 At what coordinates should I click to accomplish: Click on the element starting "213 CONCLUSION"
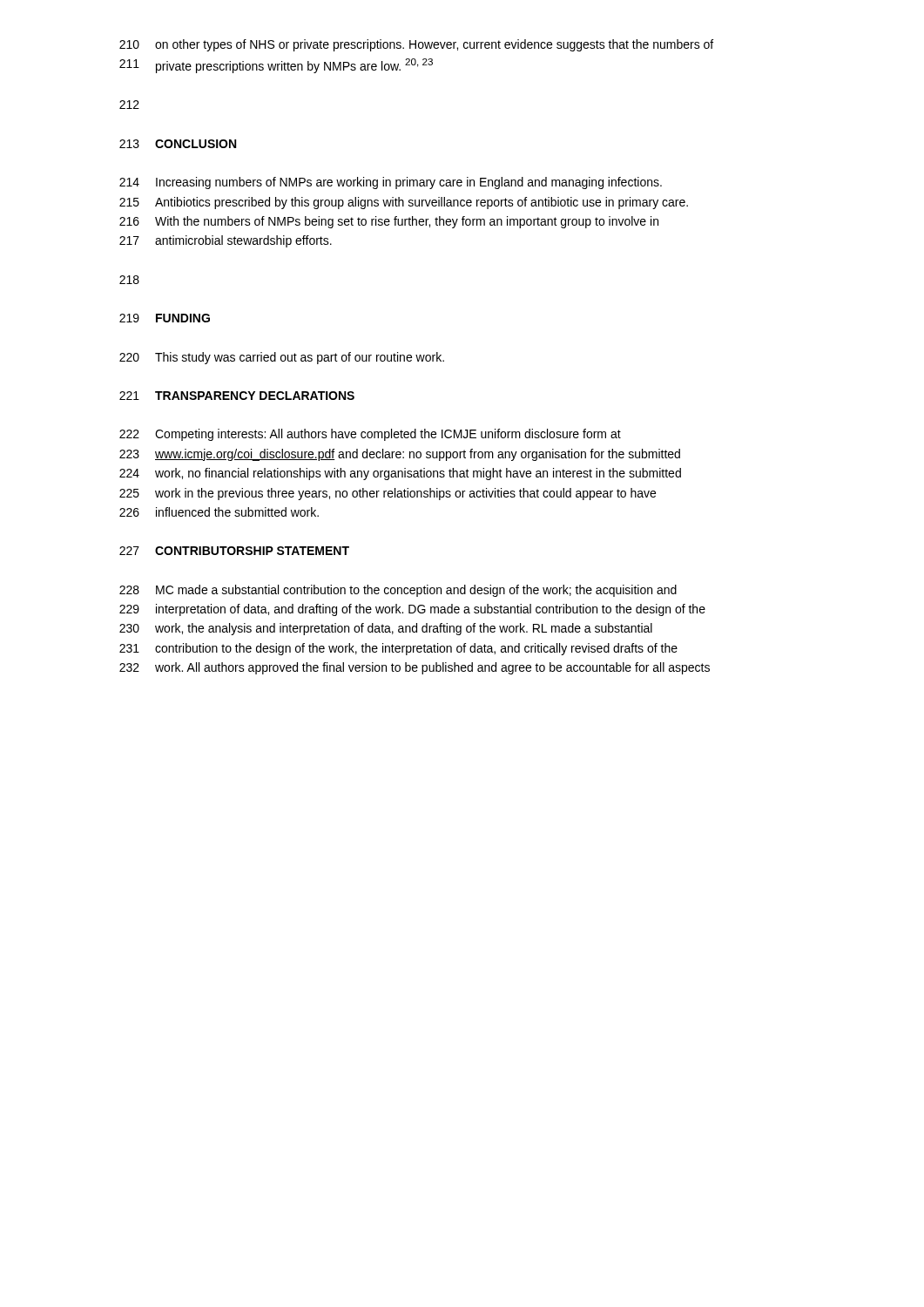tap(178, 144)
